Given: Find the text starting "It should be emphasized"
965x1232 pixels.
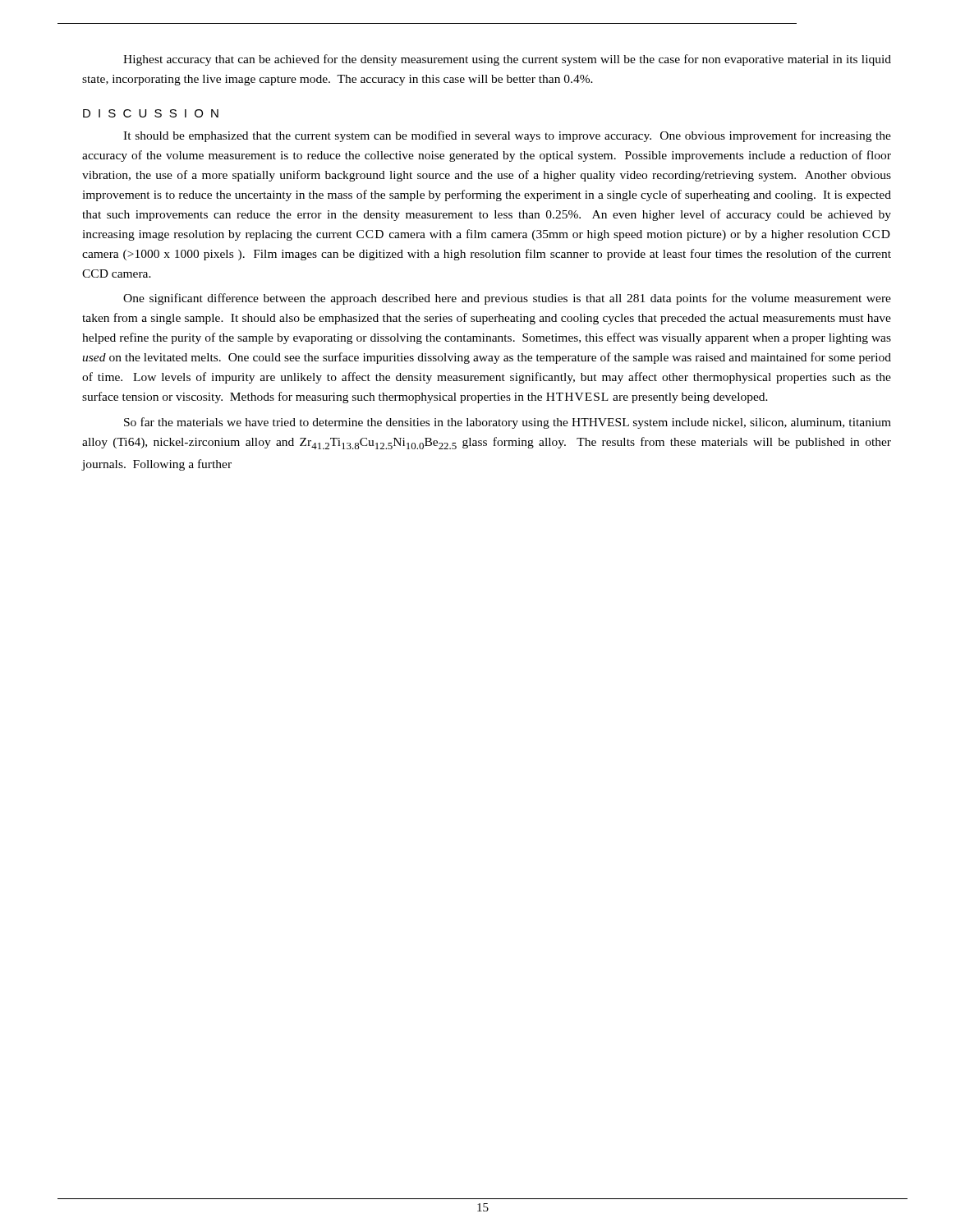Looking at the screenshot, I should coord(487,205).
